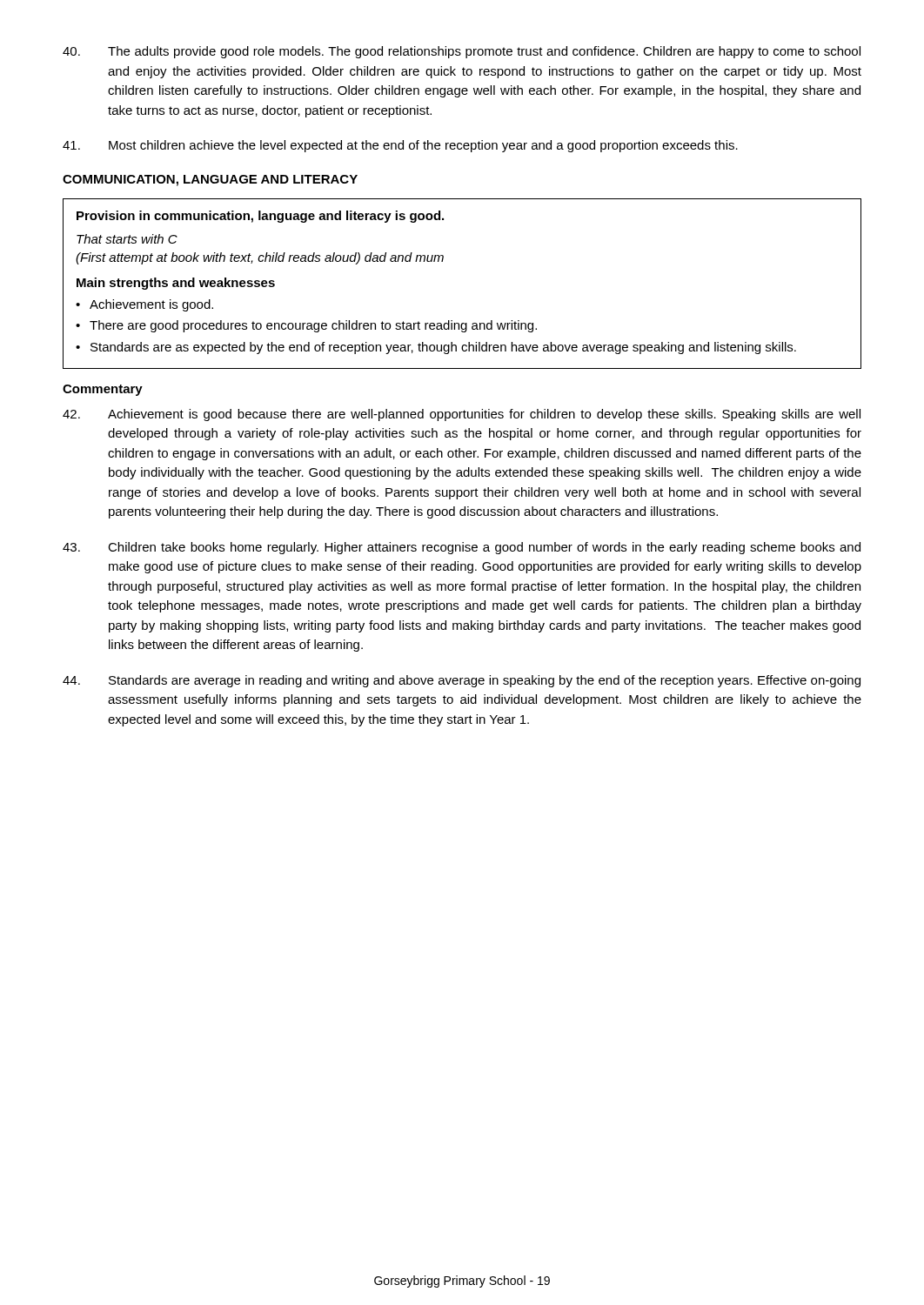Navigate to the element starting "Standards are average in reading and"
This screenshot has height=1305, width=924.
462,700
